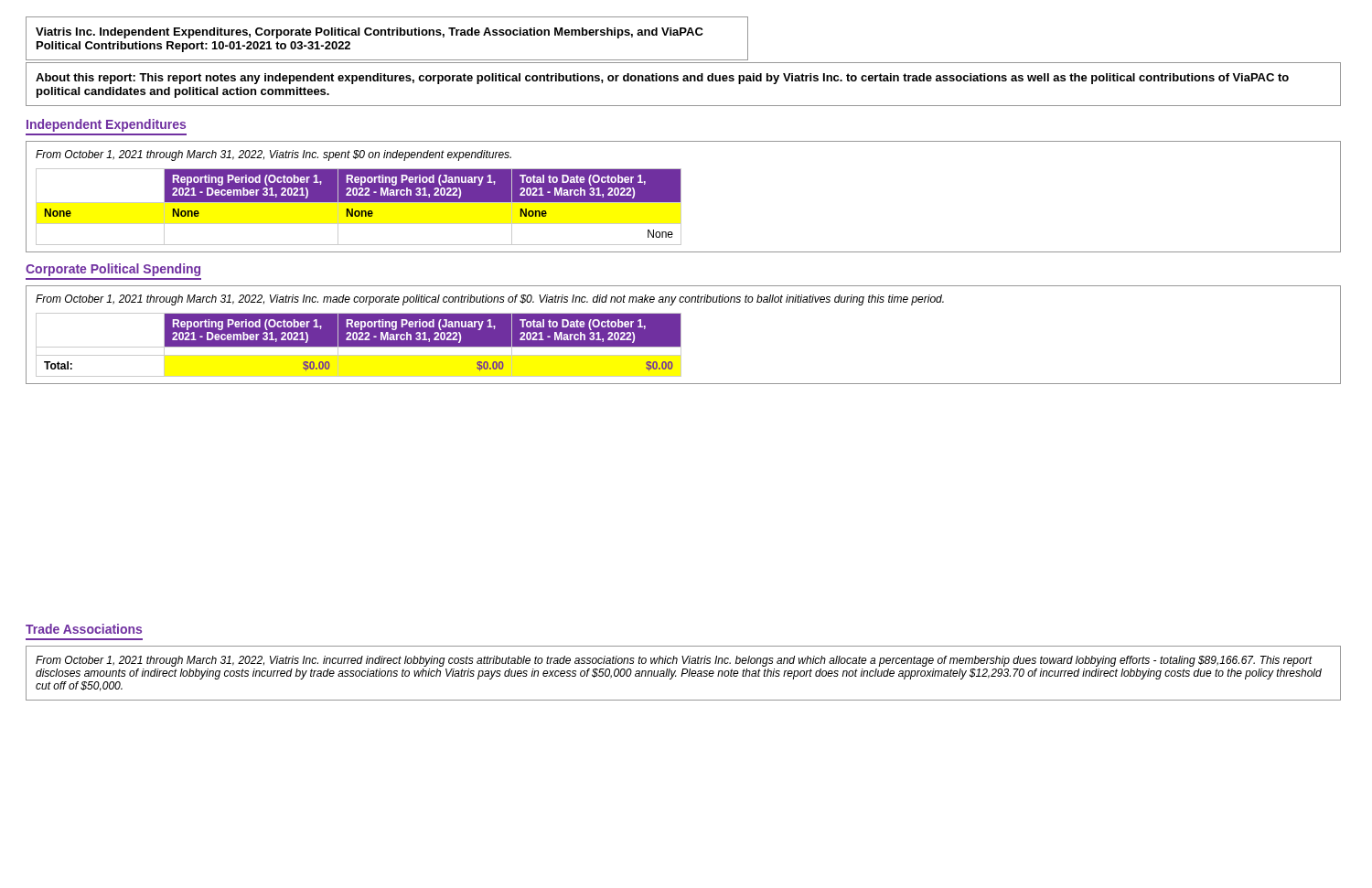The height and width of the screenshot is (888, 1372).
Task: Point to the block beginning "About this report: This report"
Action: (x=662, y=84)
